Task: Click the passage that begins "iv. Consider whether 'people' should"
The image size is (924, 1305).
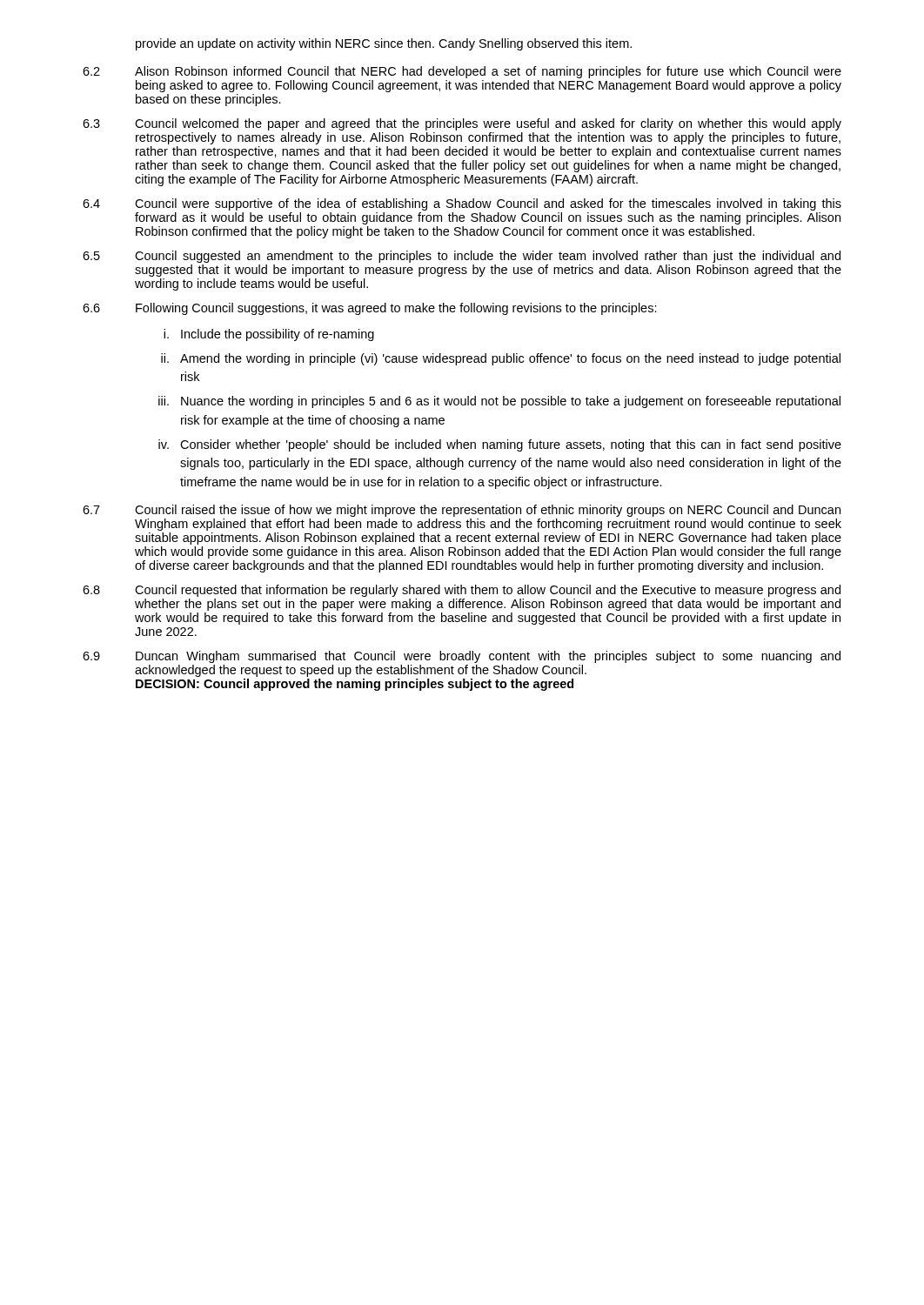Action: click(x=488, y=464)
